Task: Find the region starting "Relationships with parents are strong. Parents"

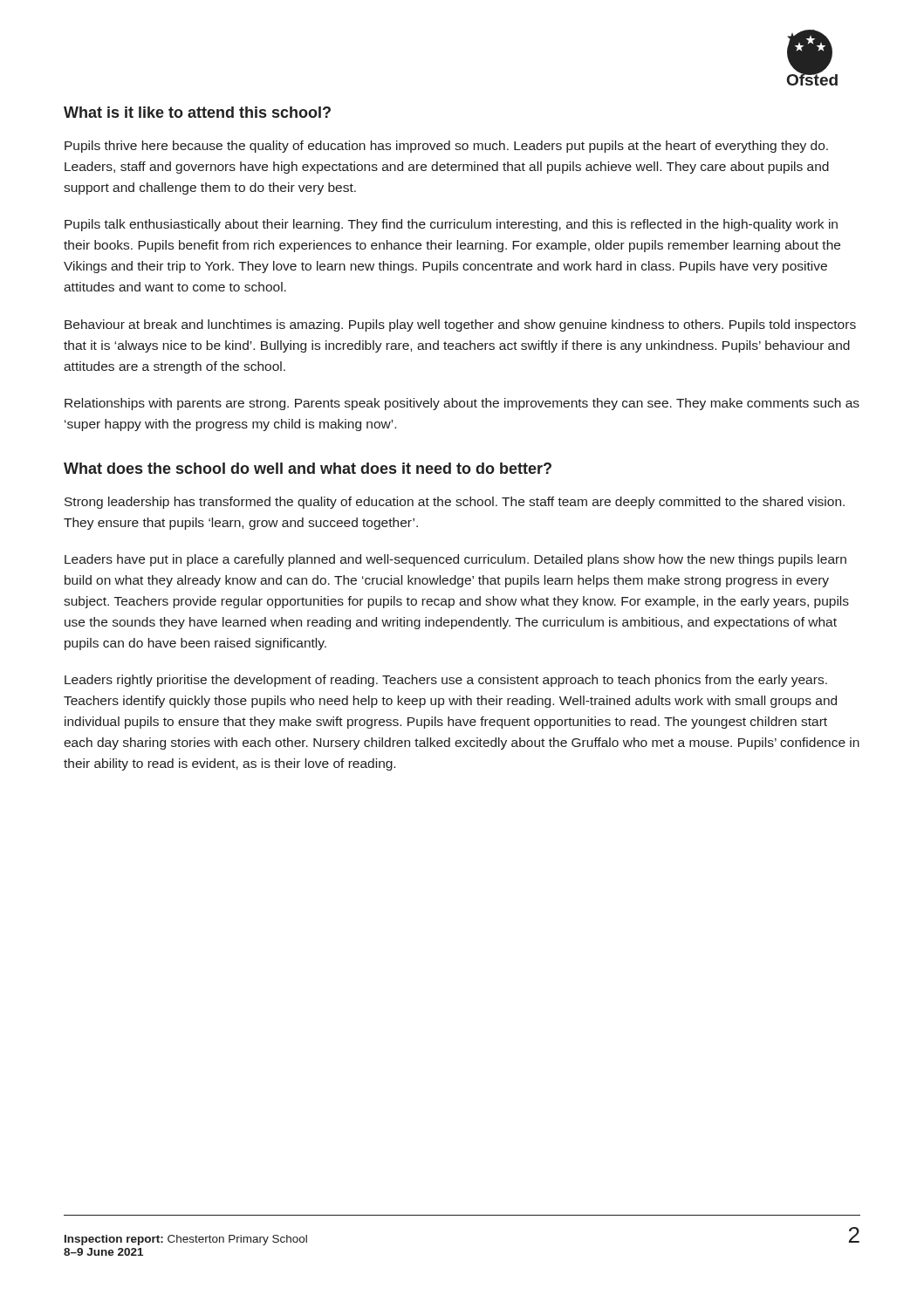Action: 462,413
